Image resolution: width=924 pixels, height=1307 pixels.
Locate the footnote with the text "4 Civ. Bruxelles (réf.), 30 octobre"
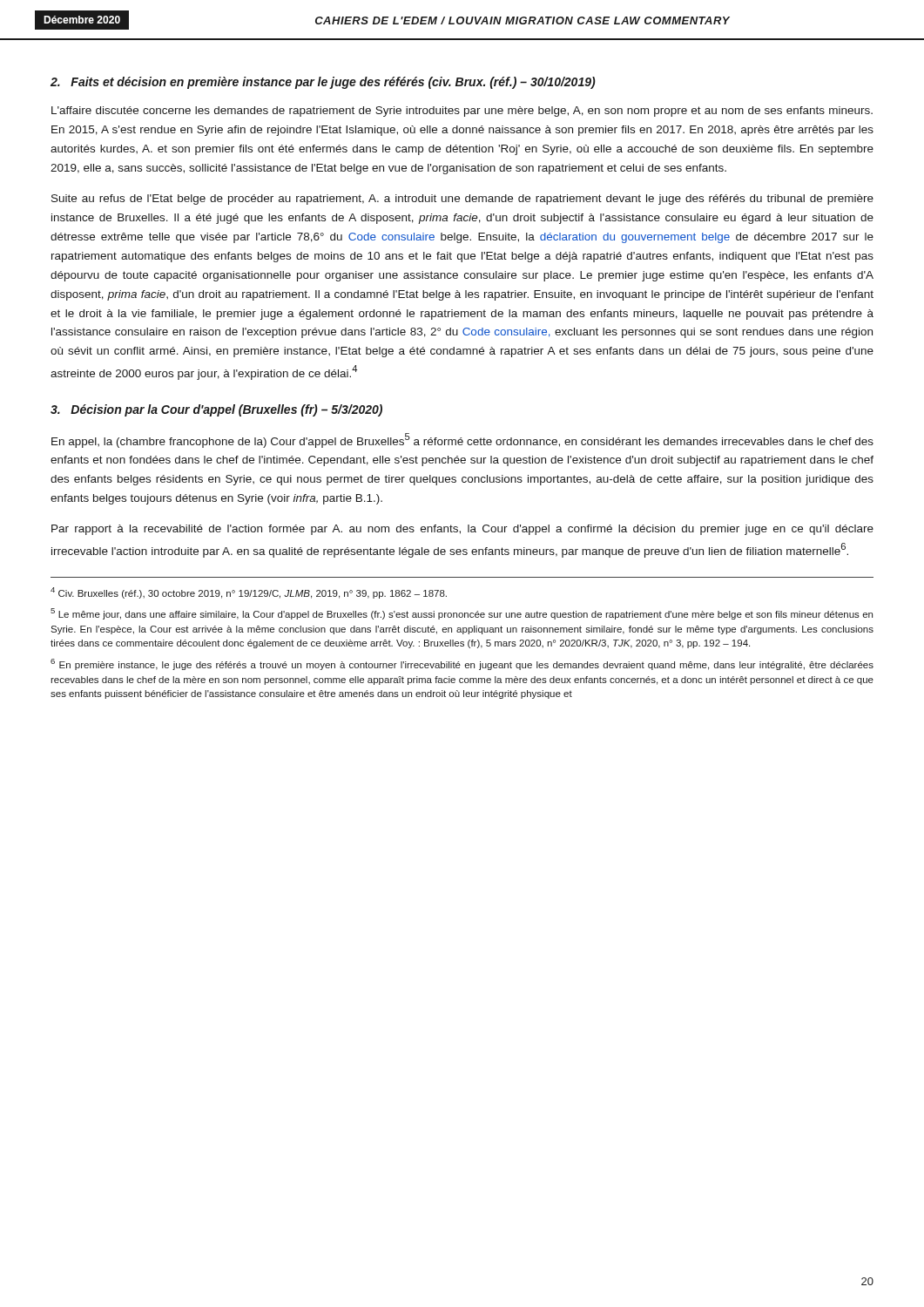[249, 591]
